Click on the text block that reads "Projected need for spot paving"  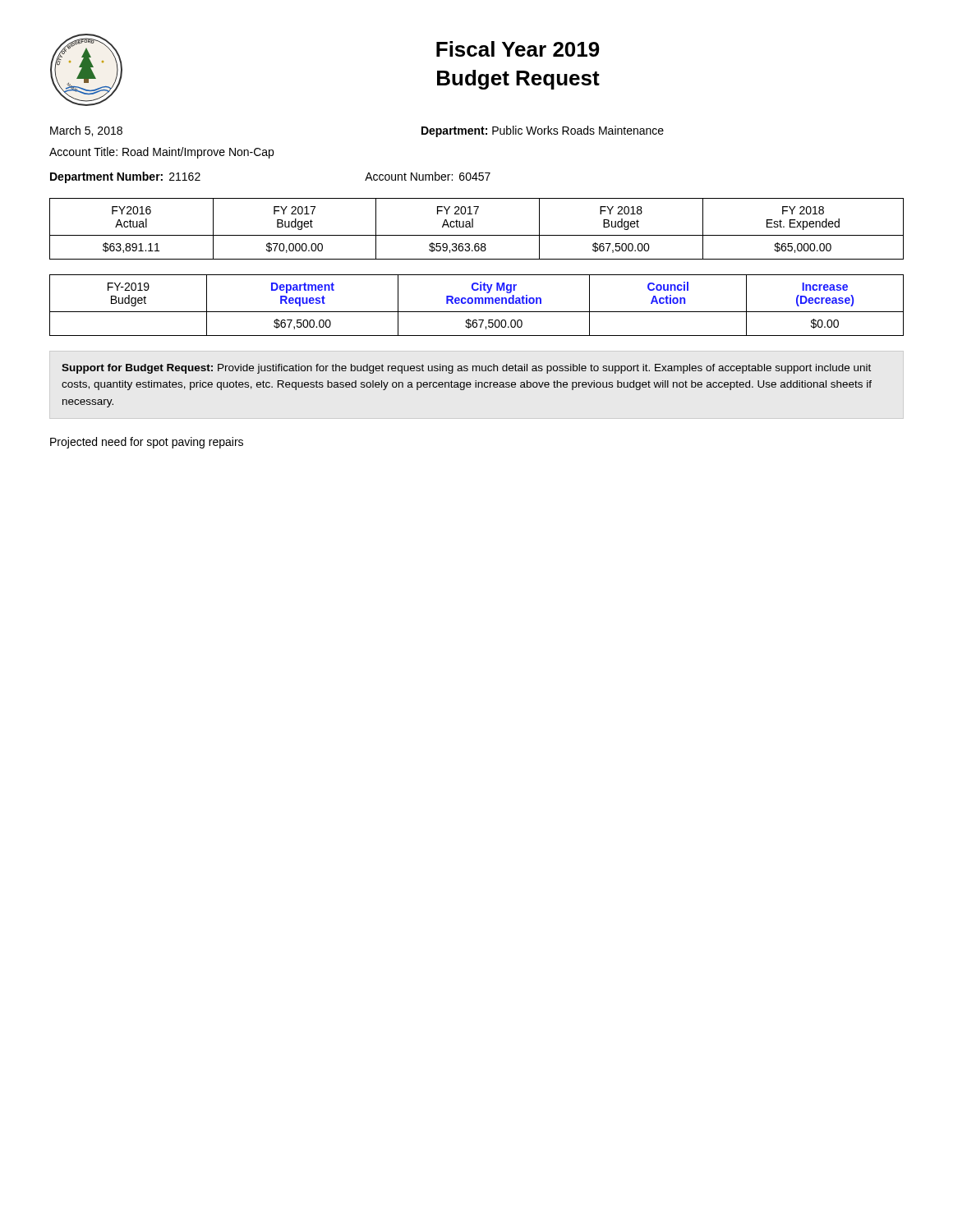(x=146, y=442)
